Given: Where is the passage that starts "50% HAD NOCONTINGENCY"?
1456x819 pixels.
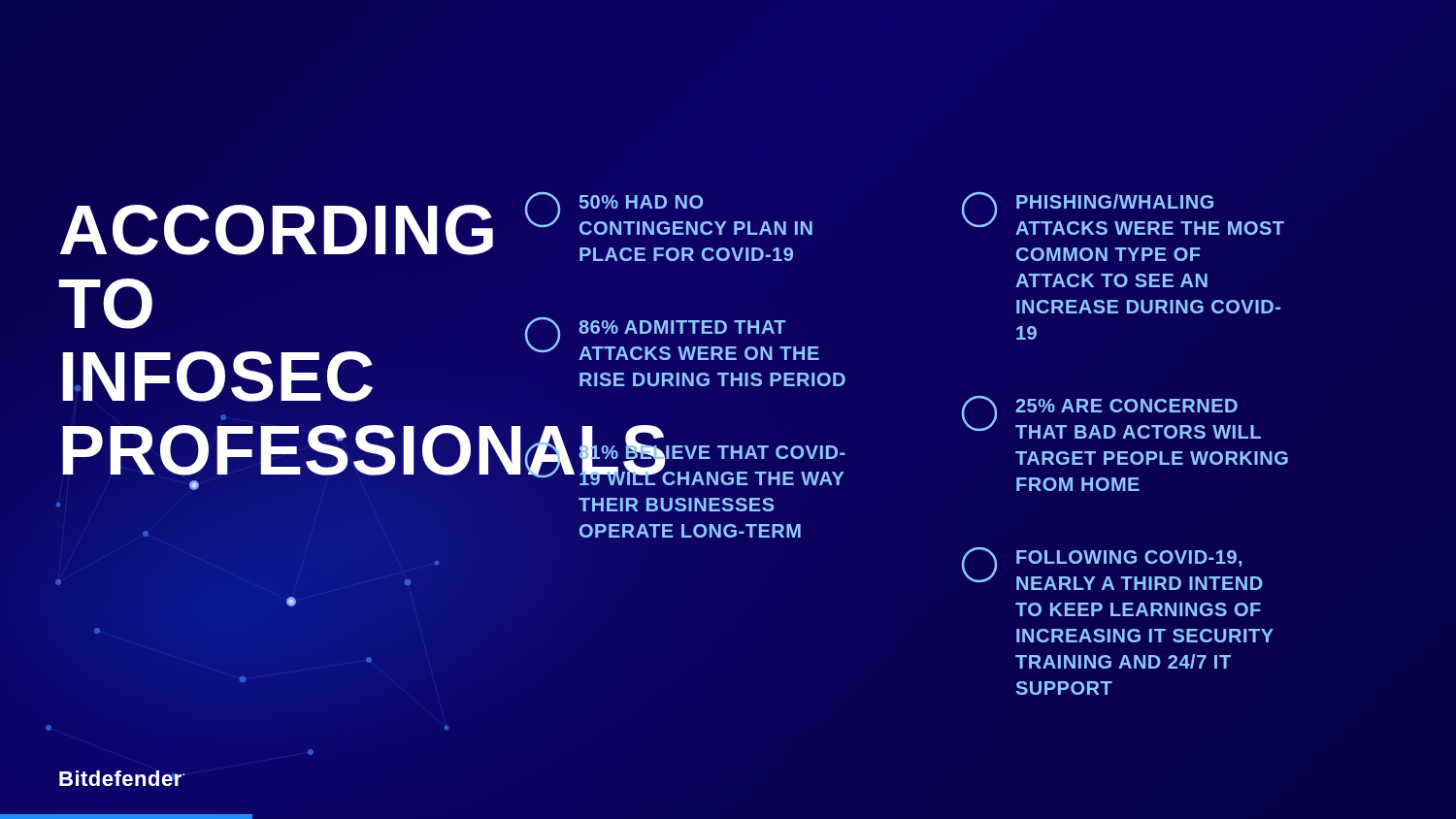Looking at the screenshot, I should [669, 229].
